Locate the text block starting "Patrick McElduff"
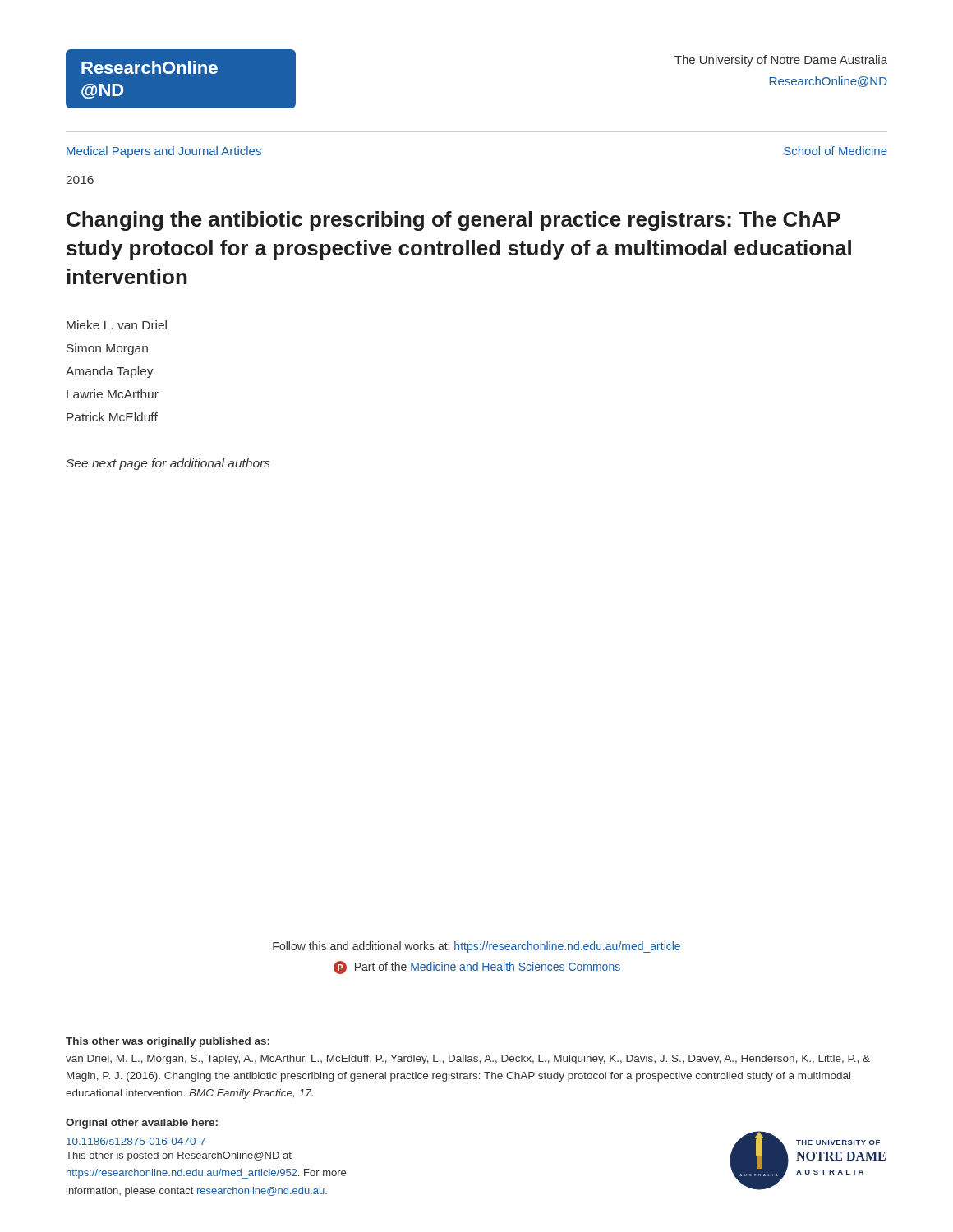Screen dimensions: 1232x953 [112, 417]
